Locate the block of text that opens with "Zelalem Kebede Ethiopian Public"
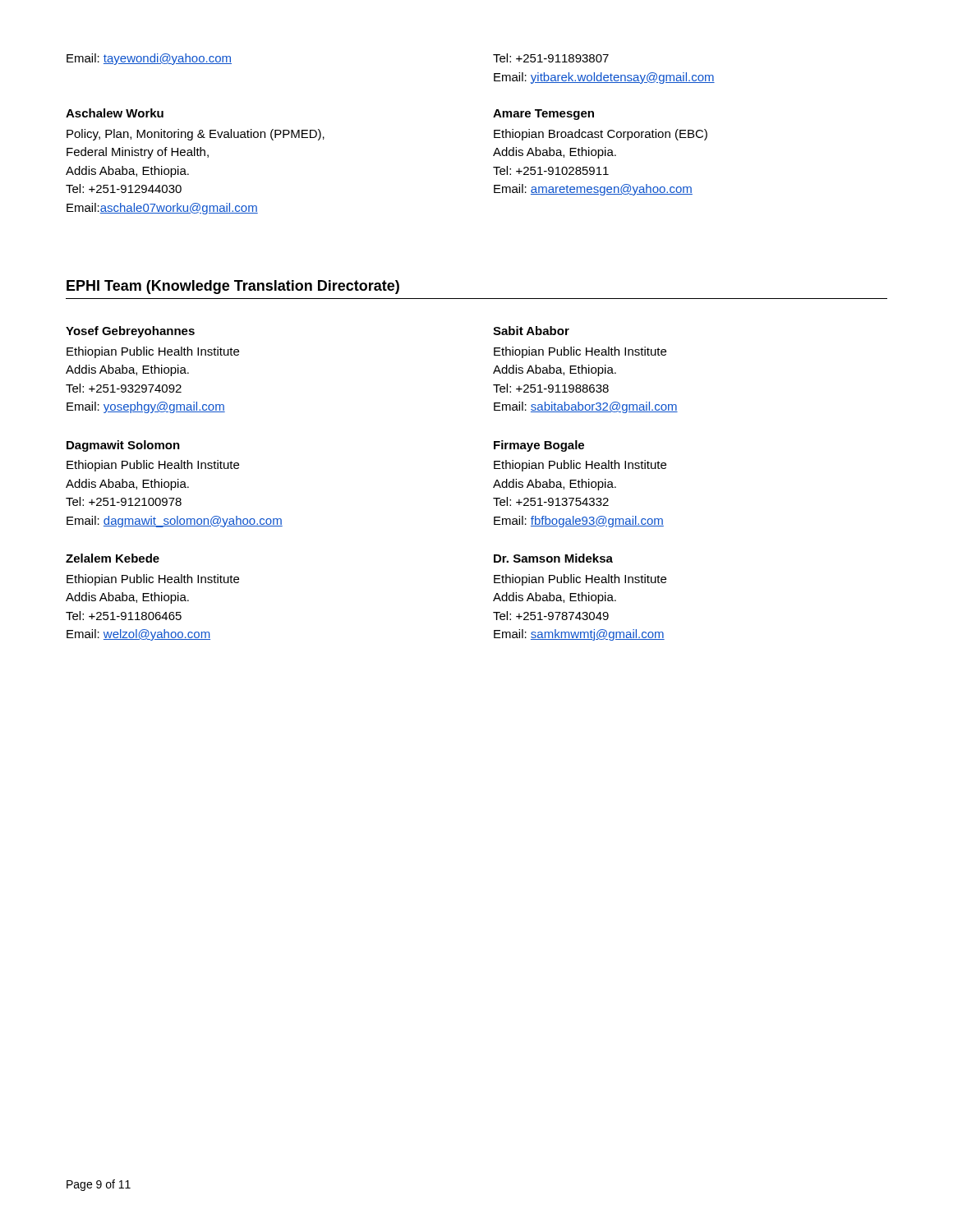This screenshot has height=1232, width=953. tap(113, 558)
